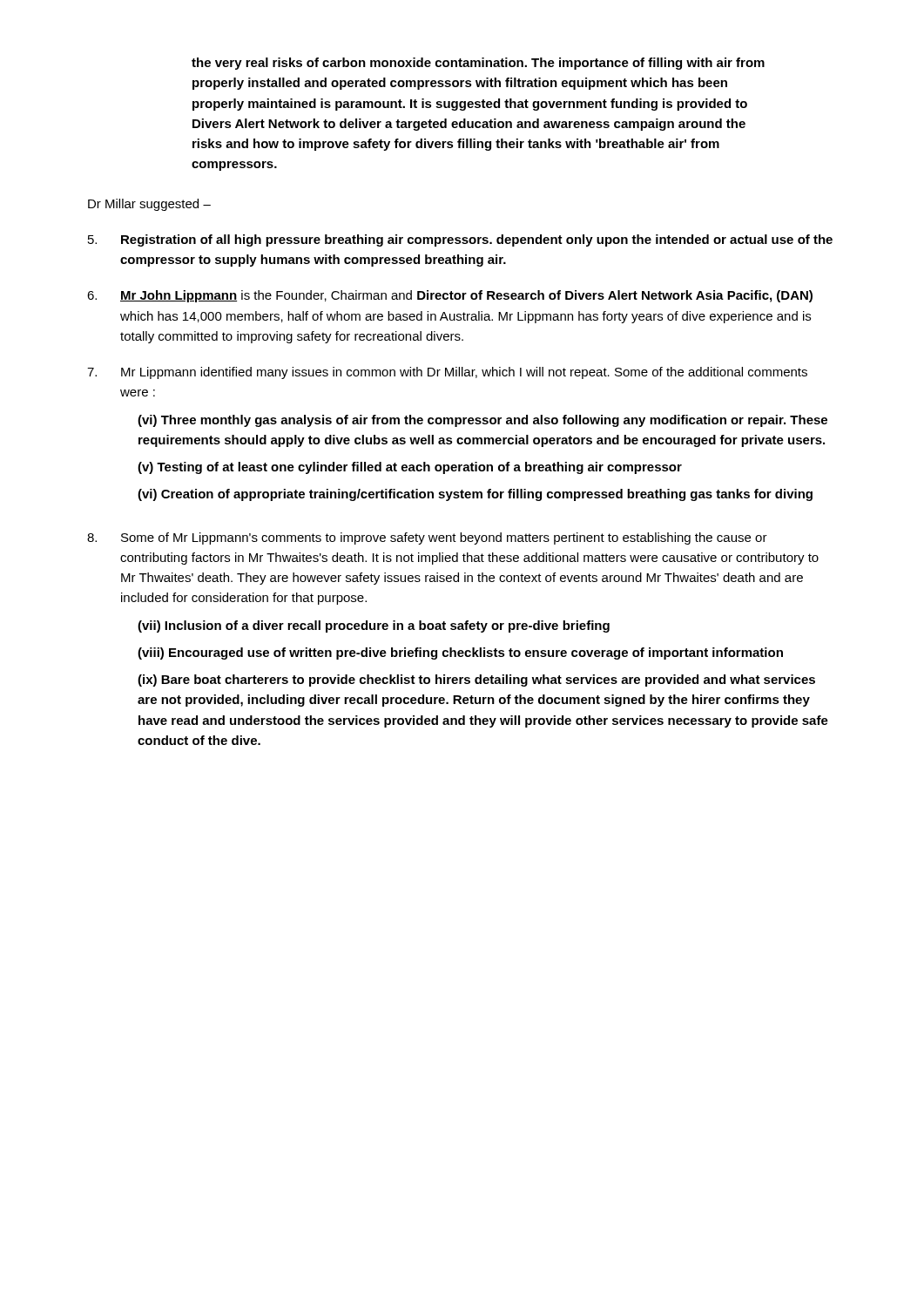Point to the block beginning "8. Some of"
The height and width of the screenshot is (1307, 924).
[x=462, y=642]
